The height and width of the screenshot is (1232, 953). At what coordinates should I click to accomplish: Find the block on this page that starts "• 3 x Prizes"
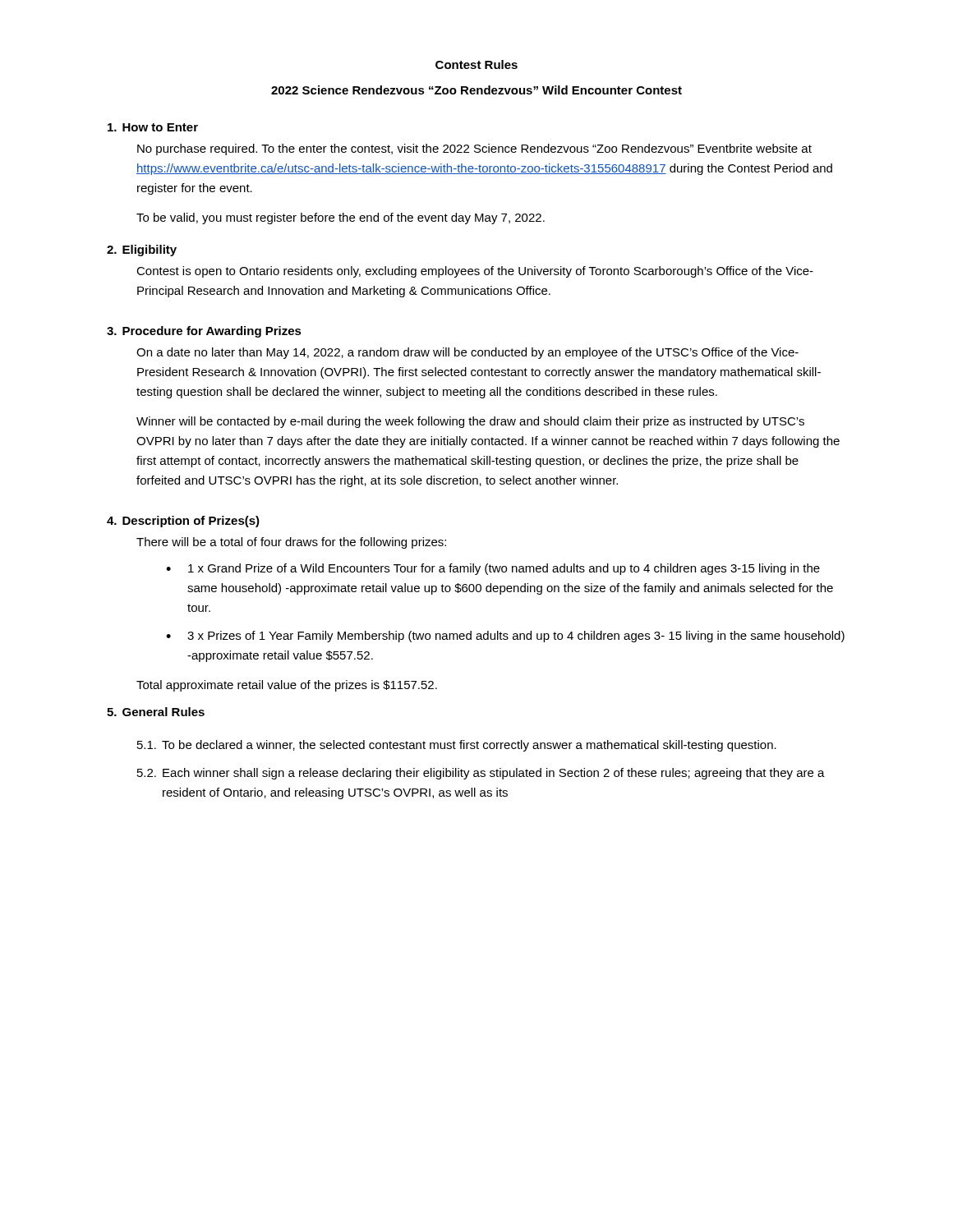(506, 646)
